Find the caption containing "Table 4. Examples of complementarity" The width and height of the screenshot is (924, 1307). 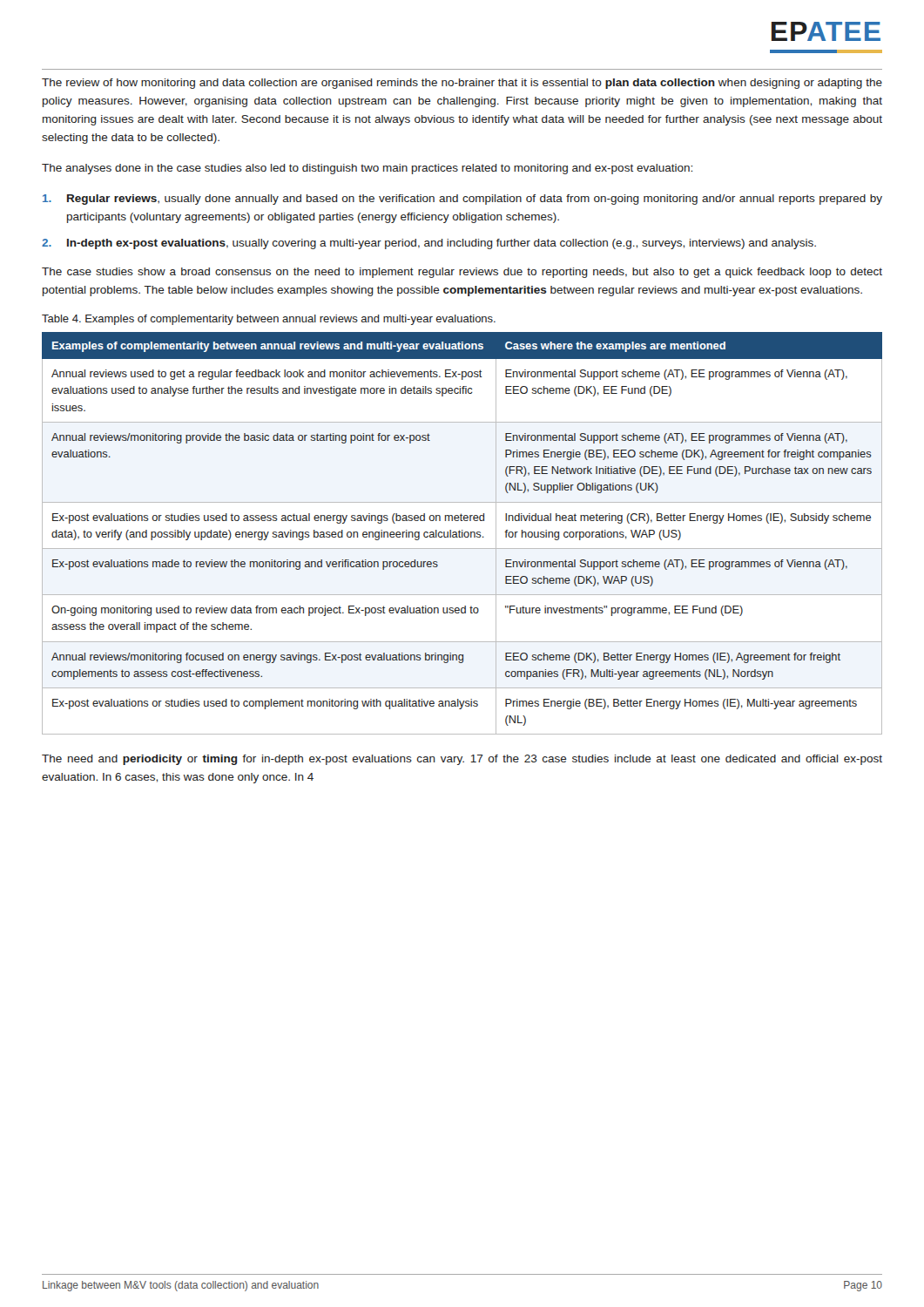pyautogui.click(x=269, y=319)
